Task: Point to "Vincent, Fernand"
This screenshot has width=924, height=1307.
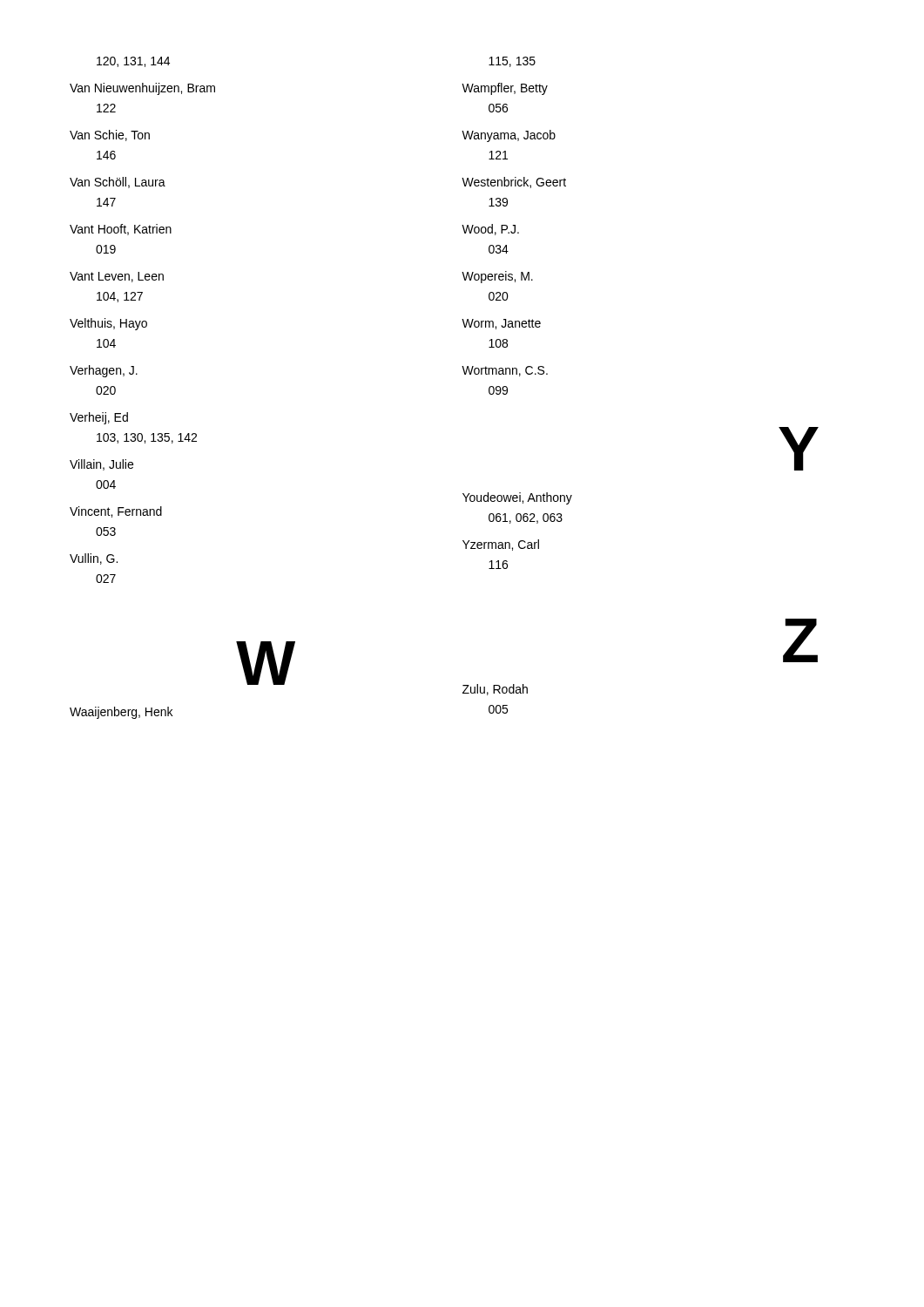Action: point(116,512)
